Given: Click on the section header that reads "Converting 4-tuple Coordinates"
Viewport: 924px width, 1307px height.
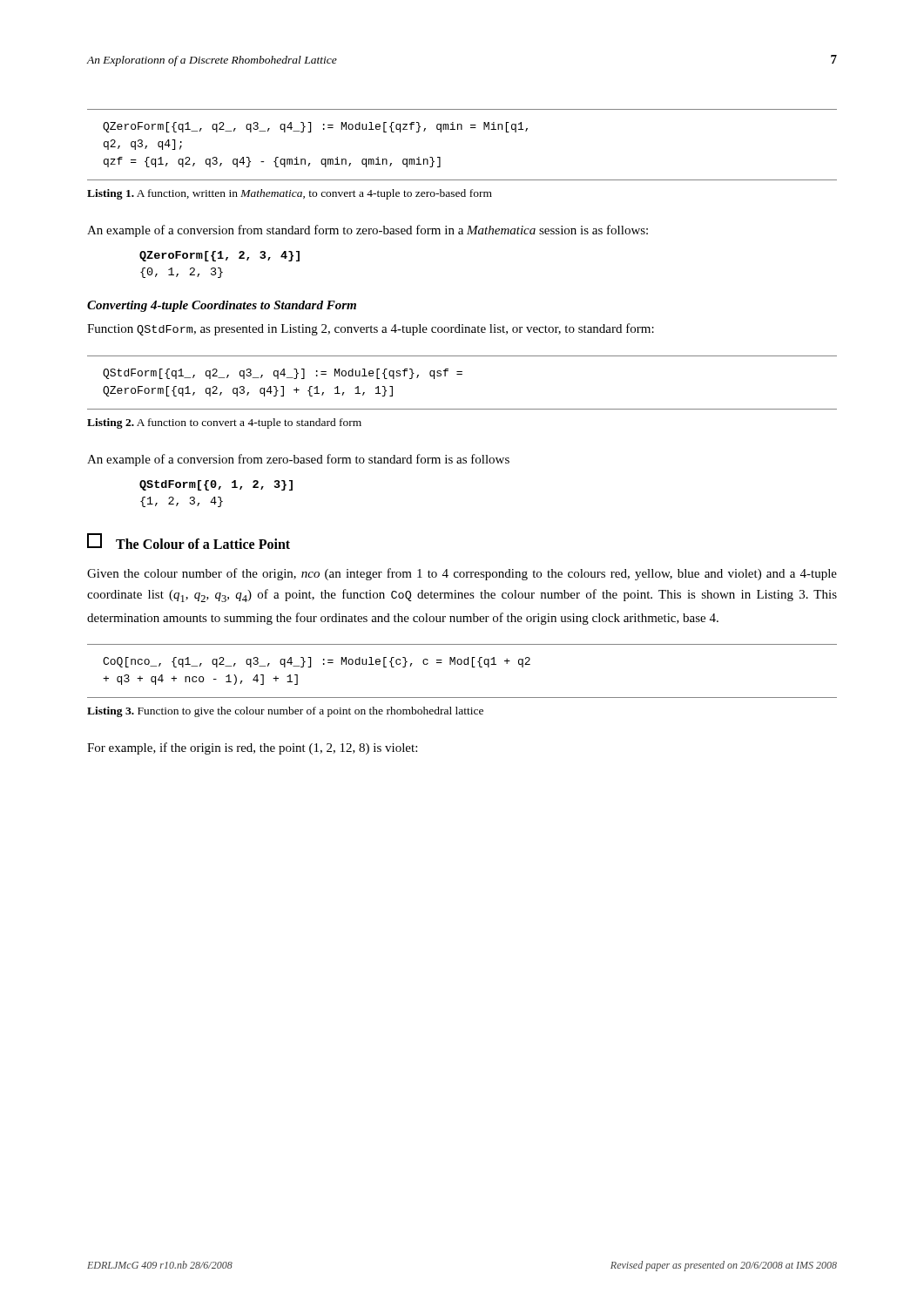Looking at the screenshot, I should coord(222,305).
